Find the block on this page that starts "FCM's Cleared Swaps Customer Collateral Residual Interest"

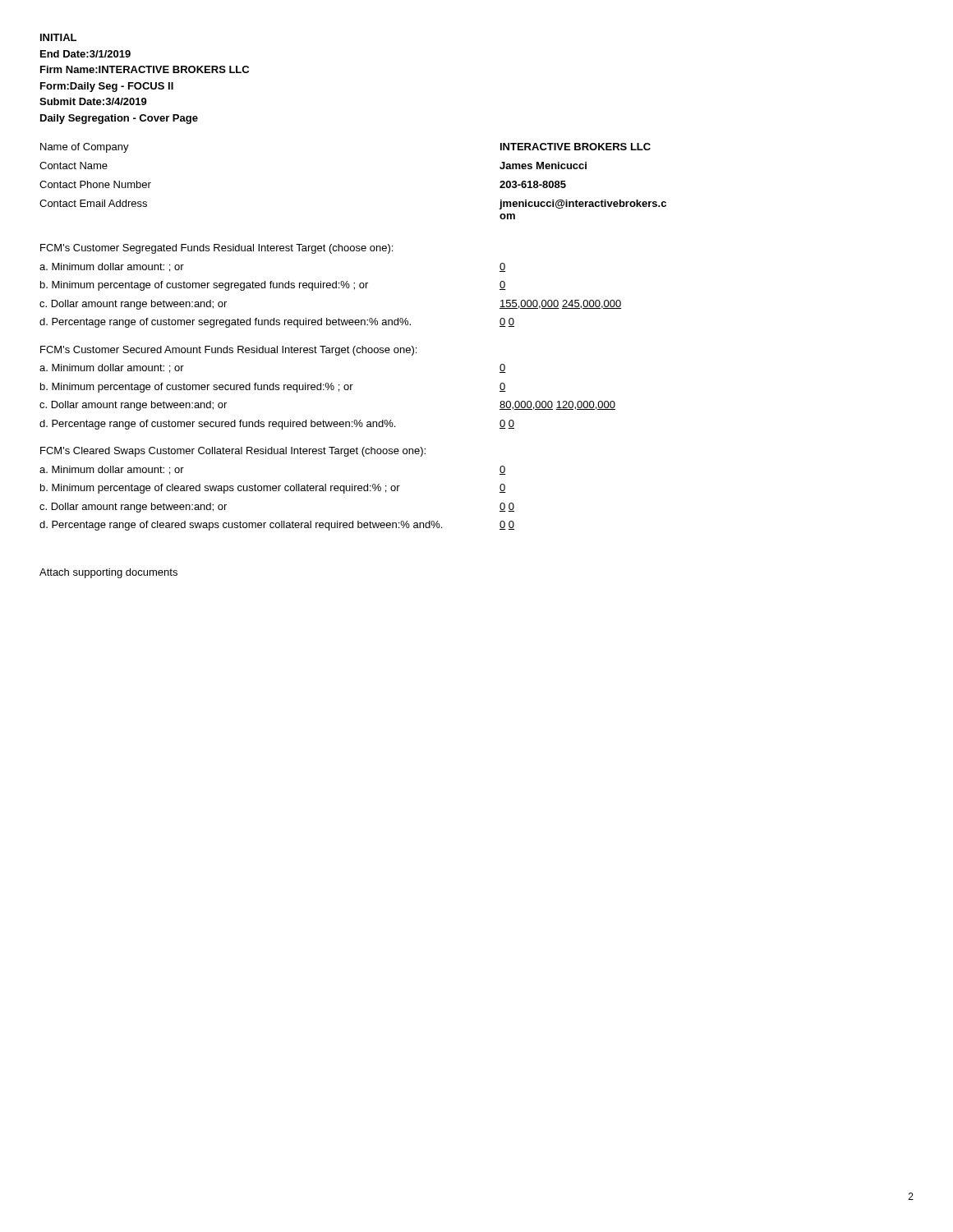269,451
